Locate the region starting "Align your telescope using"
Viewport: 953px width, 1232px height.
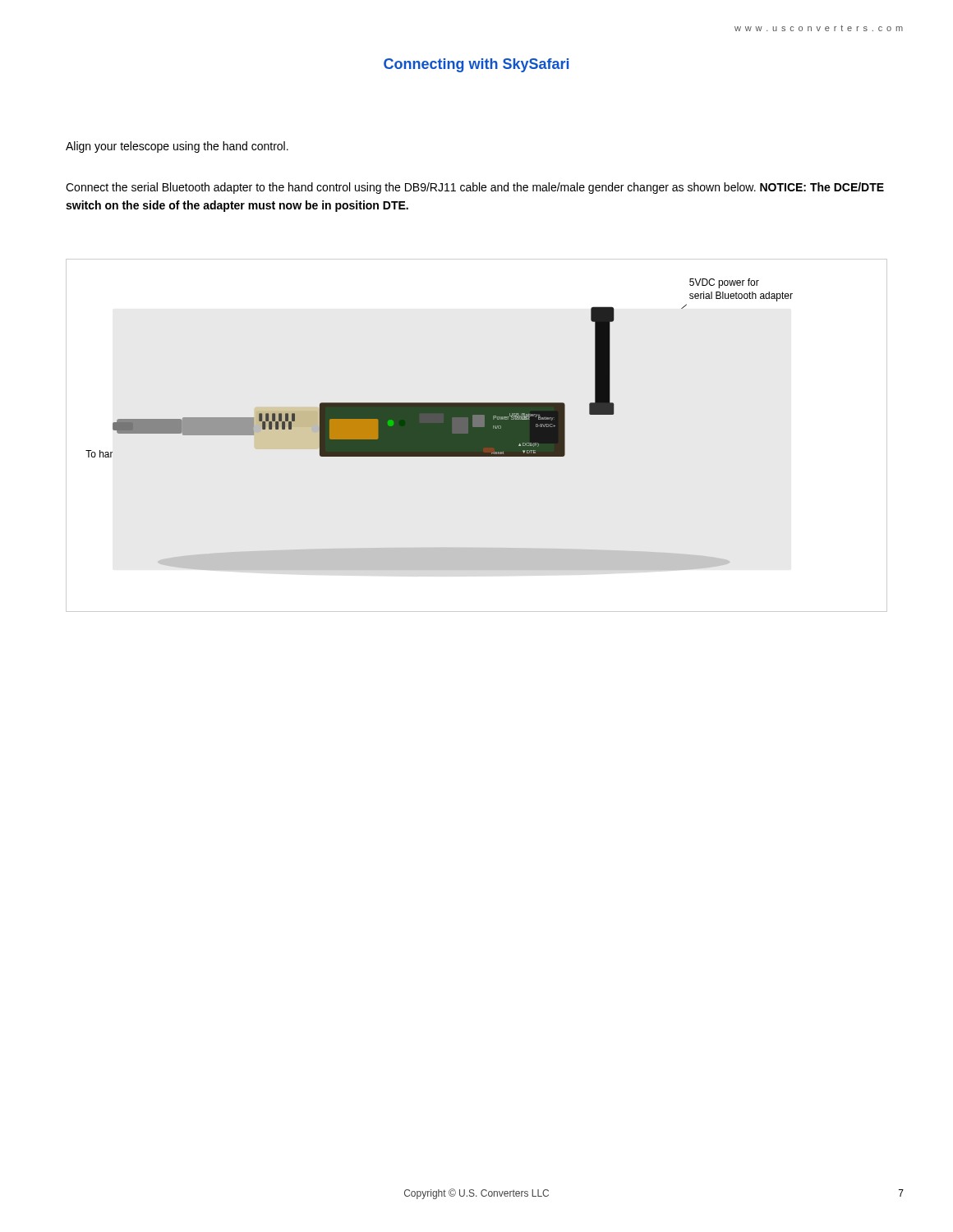177,146
